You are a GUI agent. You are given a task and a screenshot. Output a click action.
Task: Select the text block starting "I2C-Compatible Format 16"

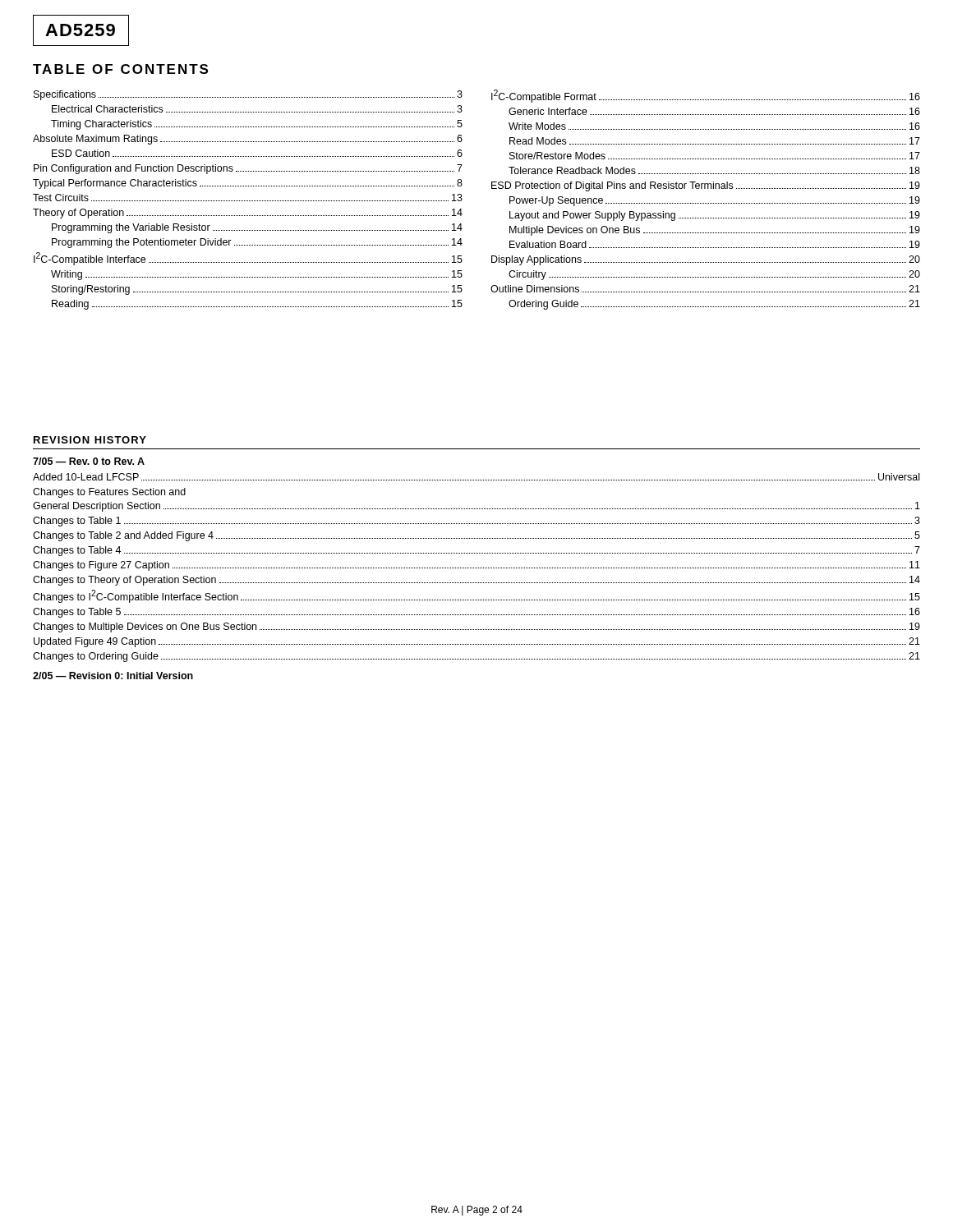[x=705, y=96]
